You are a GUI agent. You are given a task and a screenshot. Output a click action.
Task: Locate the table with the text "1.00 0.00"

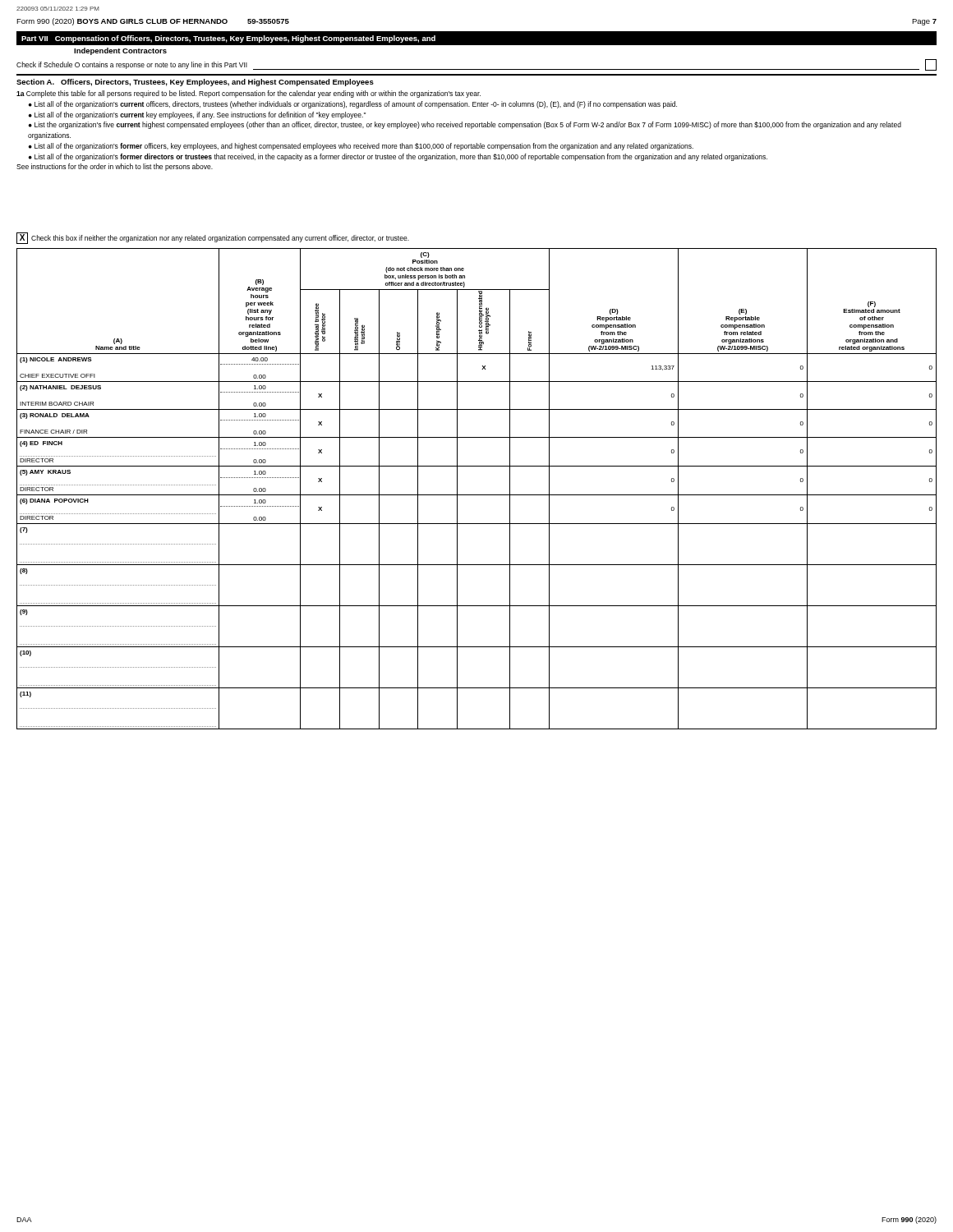pyautogui.click(x=476, y=489)
